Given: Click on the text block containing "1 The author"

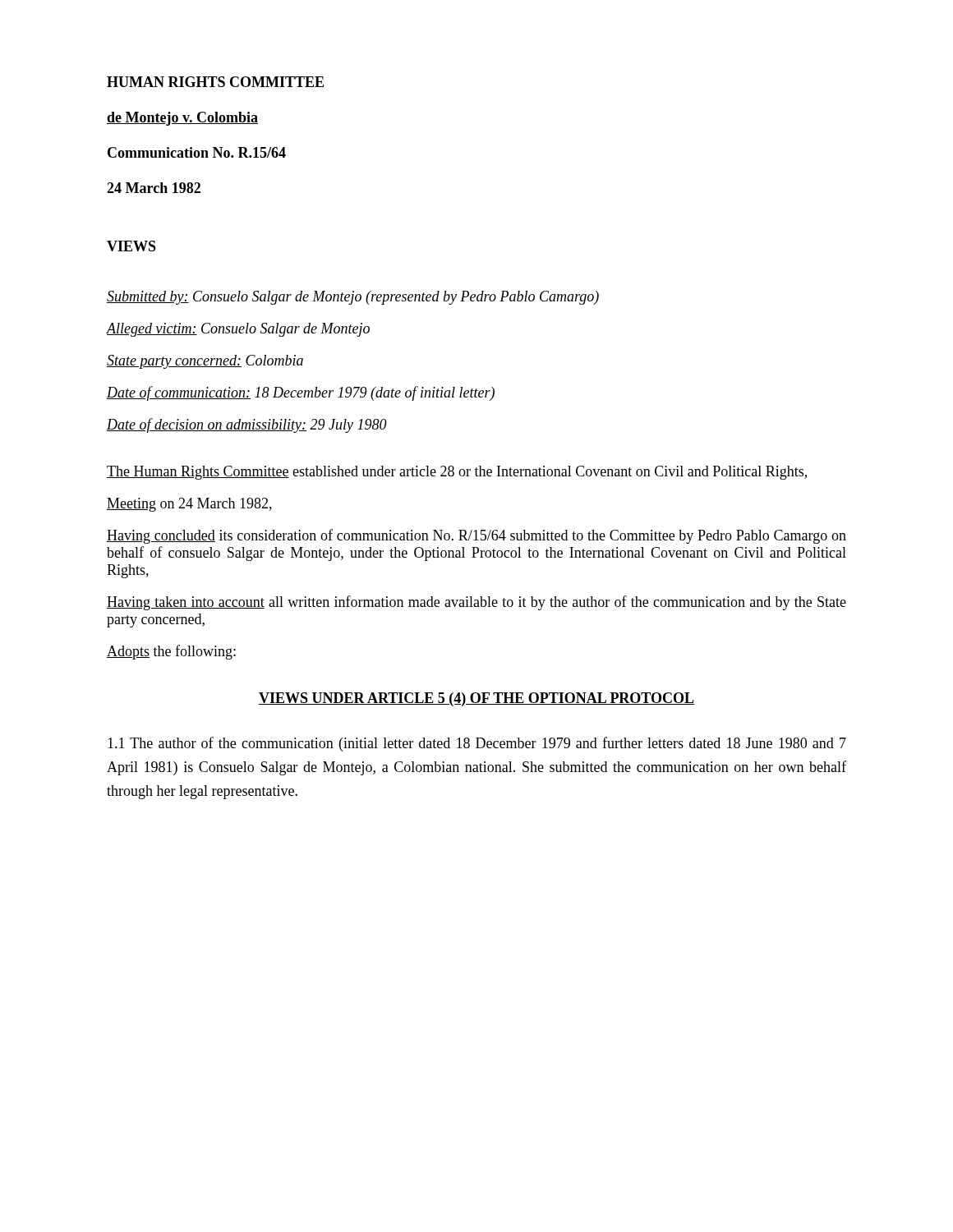Looking at the screenshot, I should click(x=476, y=767).
